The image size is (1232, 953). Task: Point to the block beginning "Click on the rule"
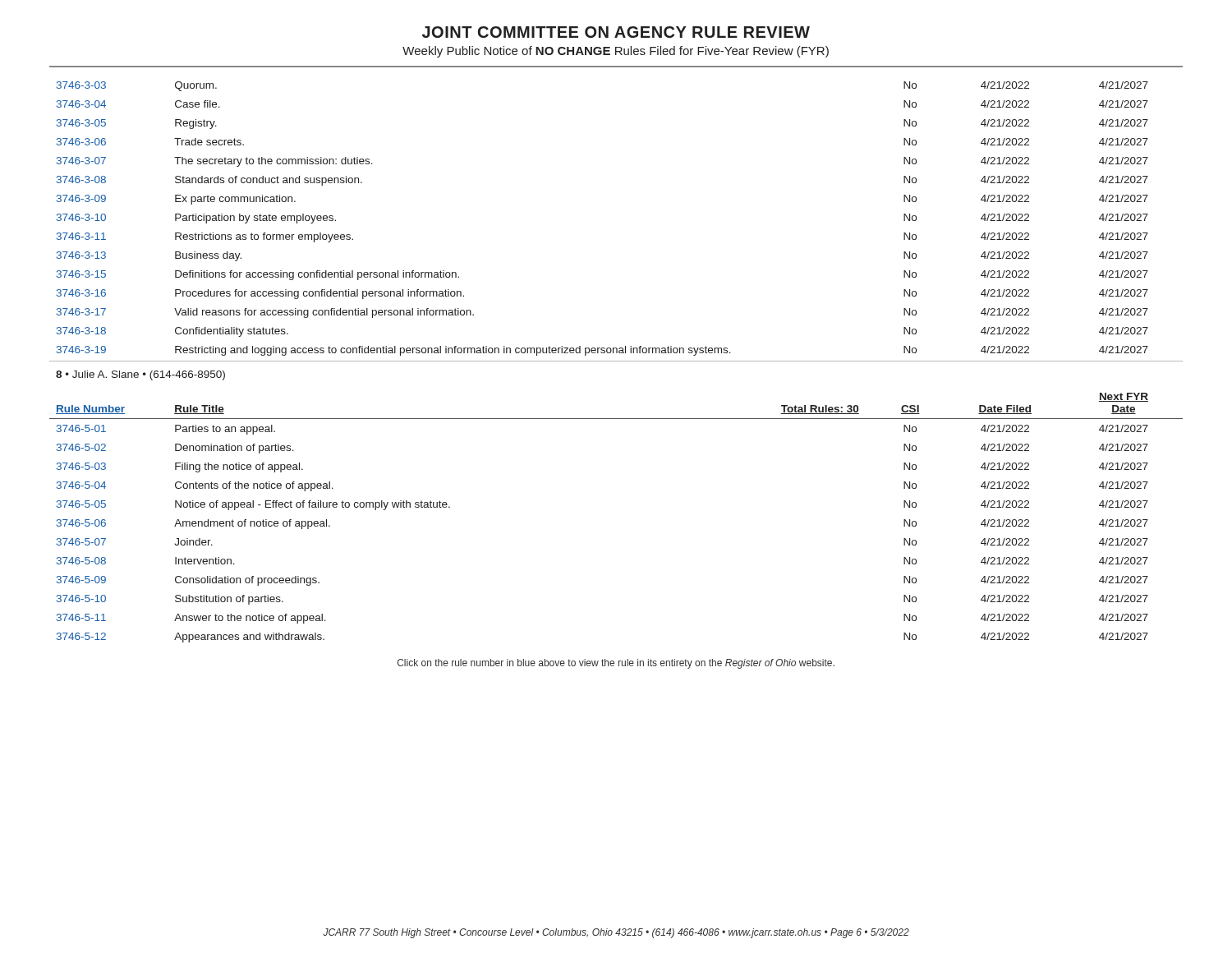coord(616,663)
